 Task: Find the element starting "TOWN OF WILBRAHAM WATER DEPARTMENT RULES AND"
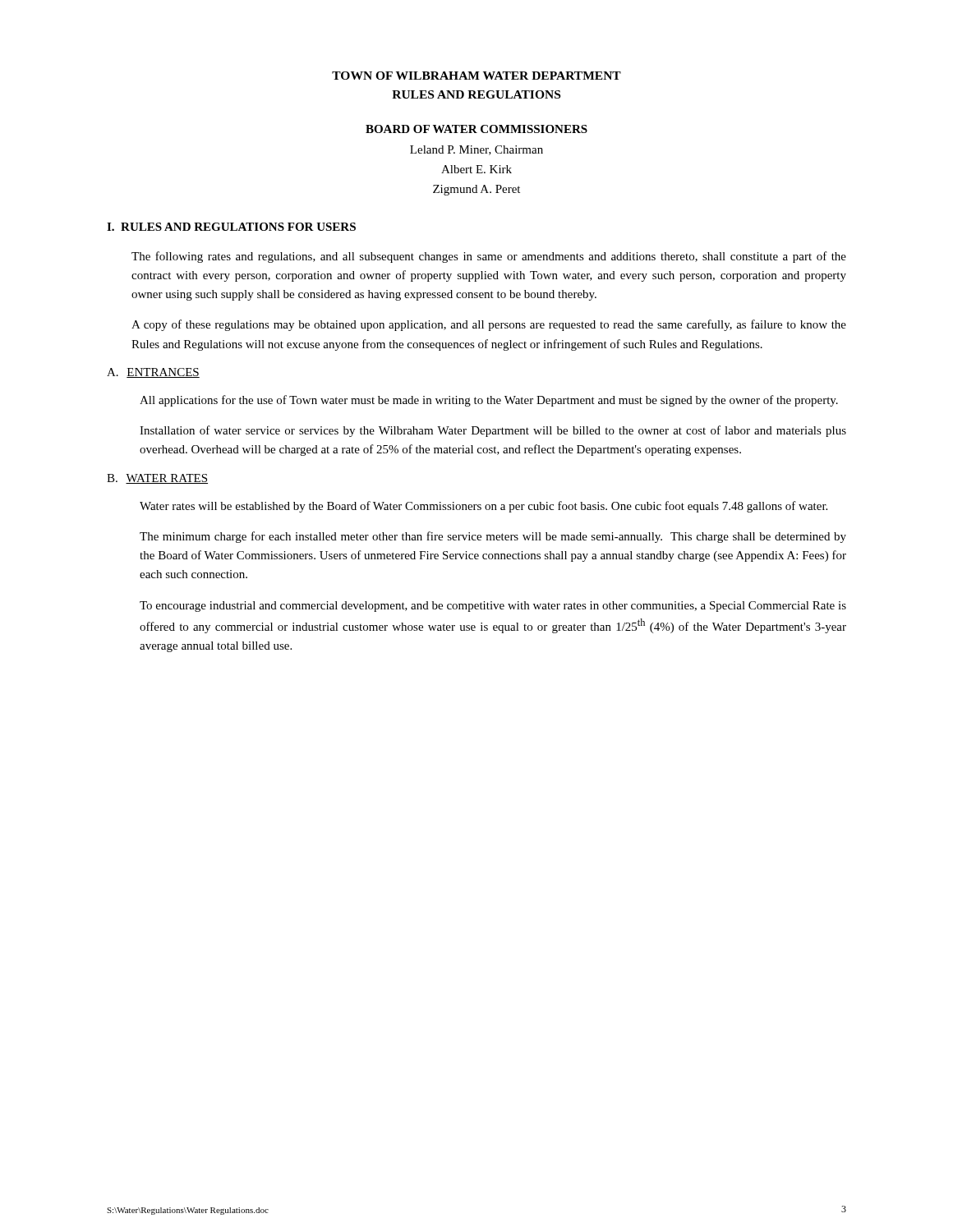(x=476, y=85)
